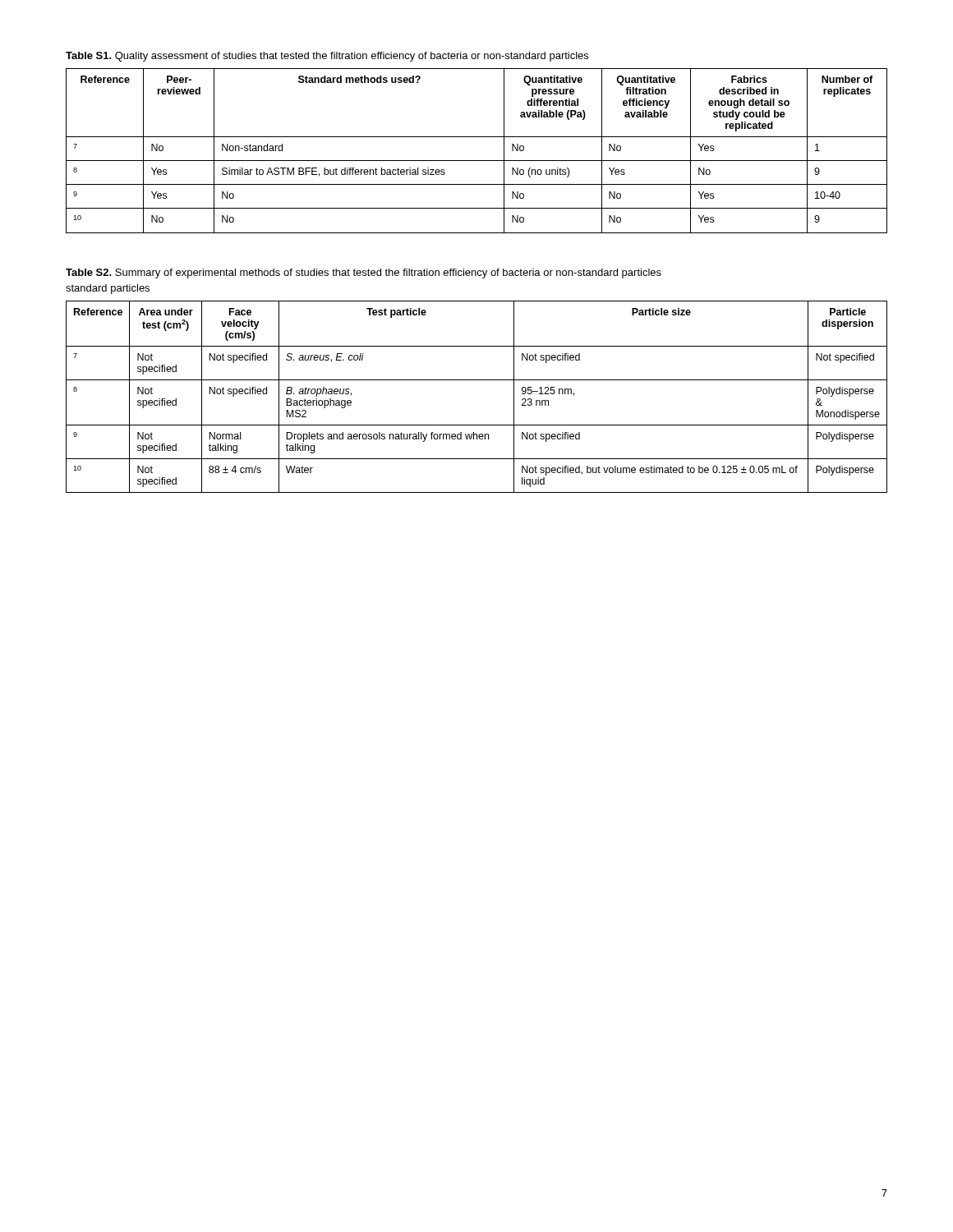The height and width of the screenshot is (1232, 953).
Task: Click on the table containing "Not specified, but"
Action: click(476, 396)
